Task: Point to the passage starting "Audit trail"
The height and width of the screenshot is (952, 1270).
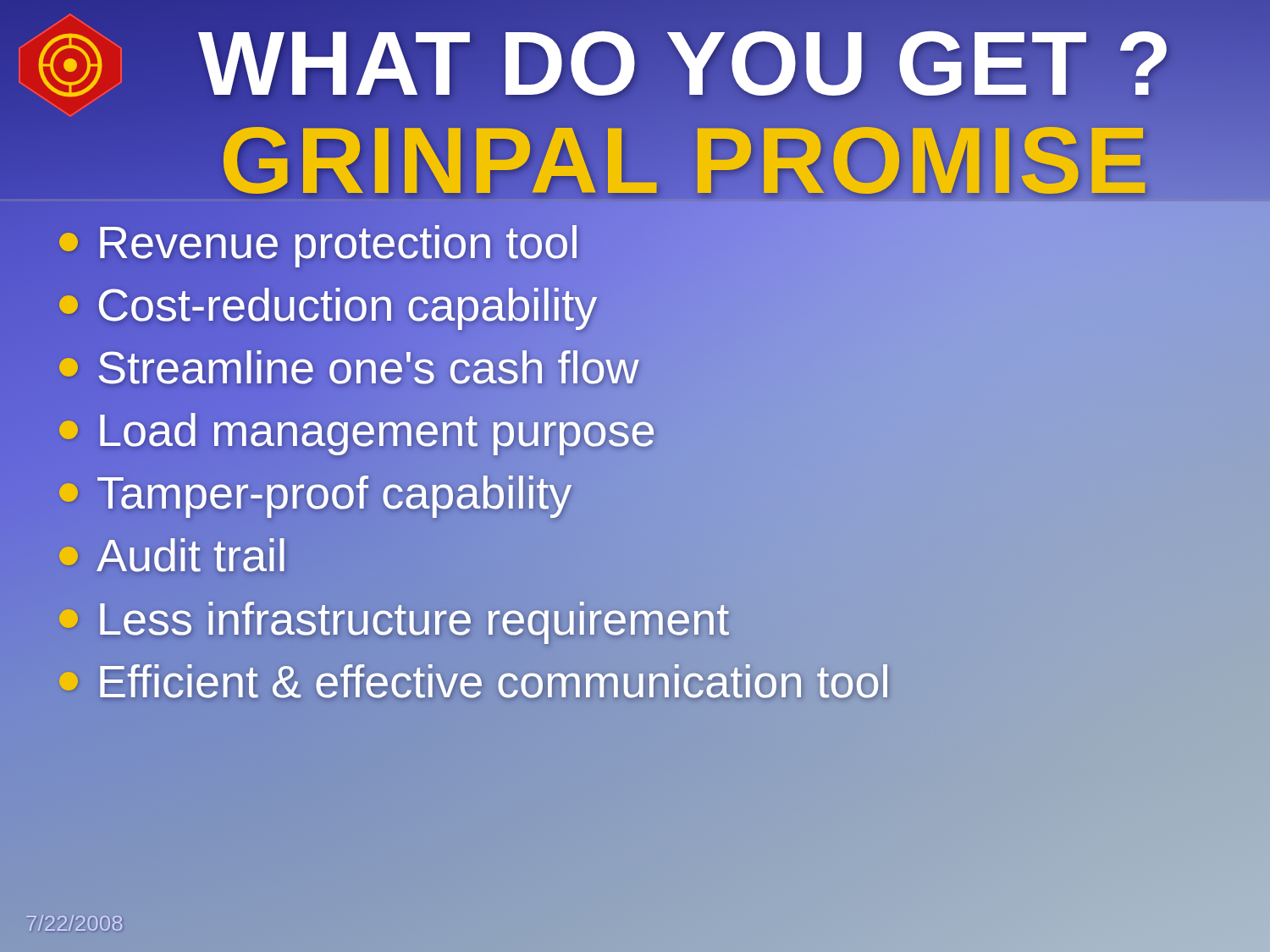Action: point(173,556)
